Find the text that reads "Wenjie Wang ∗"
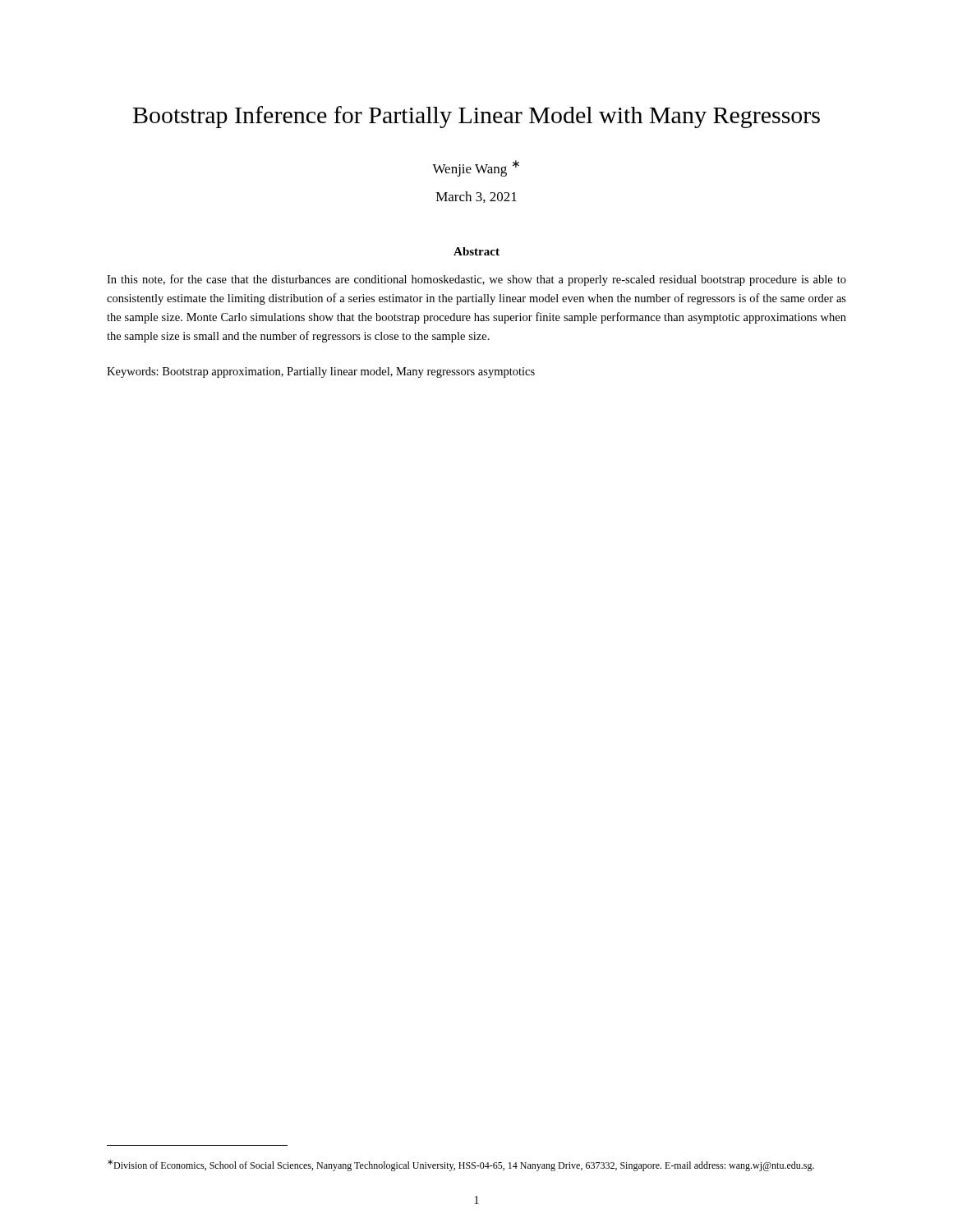This screenshot has height=1232, width=953. click(476, 167)
